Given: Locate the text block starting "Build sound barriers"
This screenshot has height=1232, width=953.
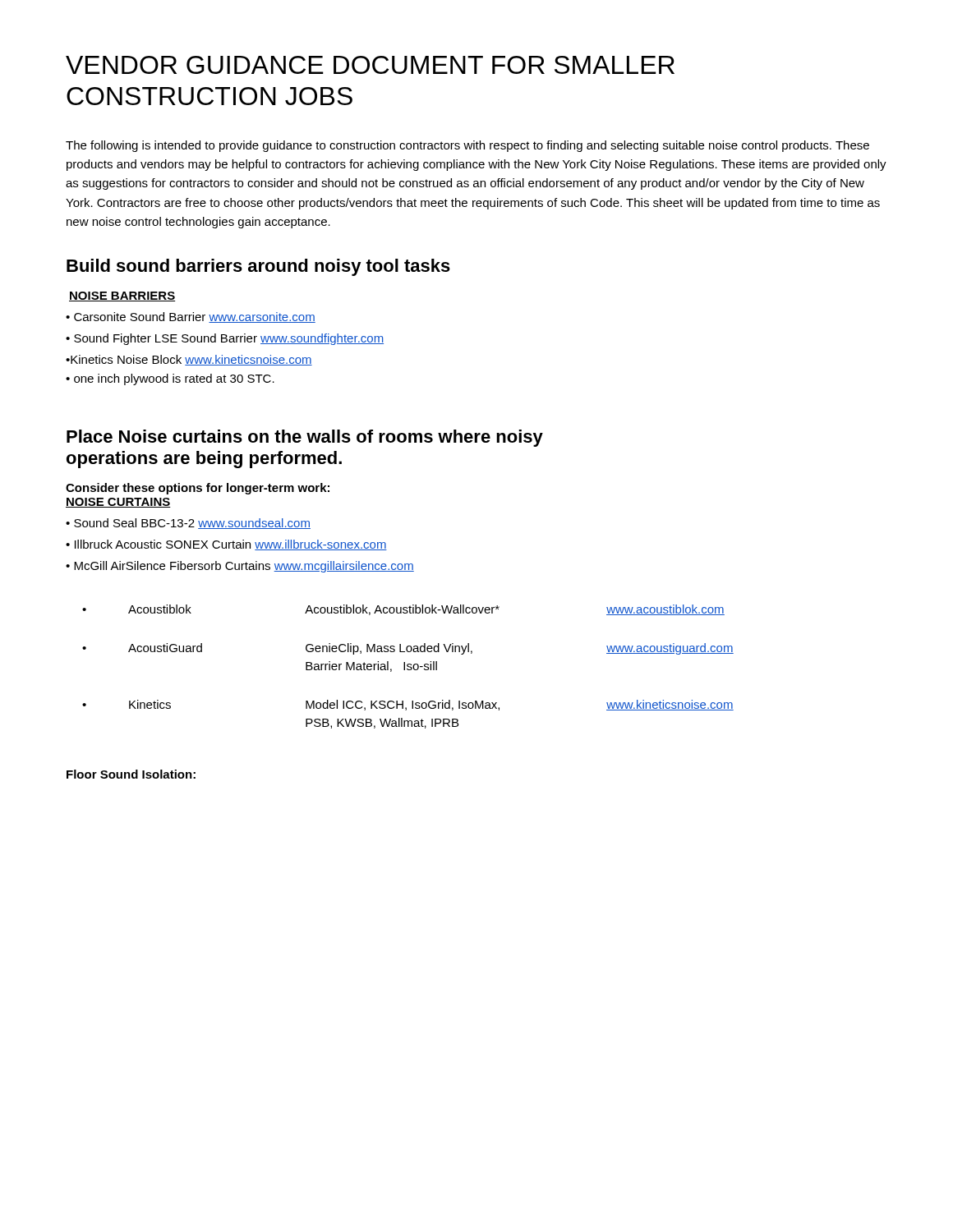Looking at the screenshot, I should click(258, 267).
